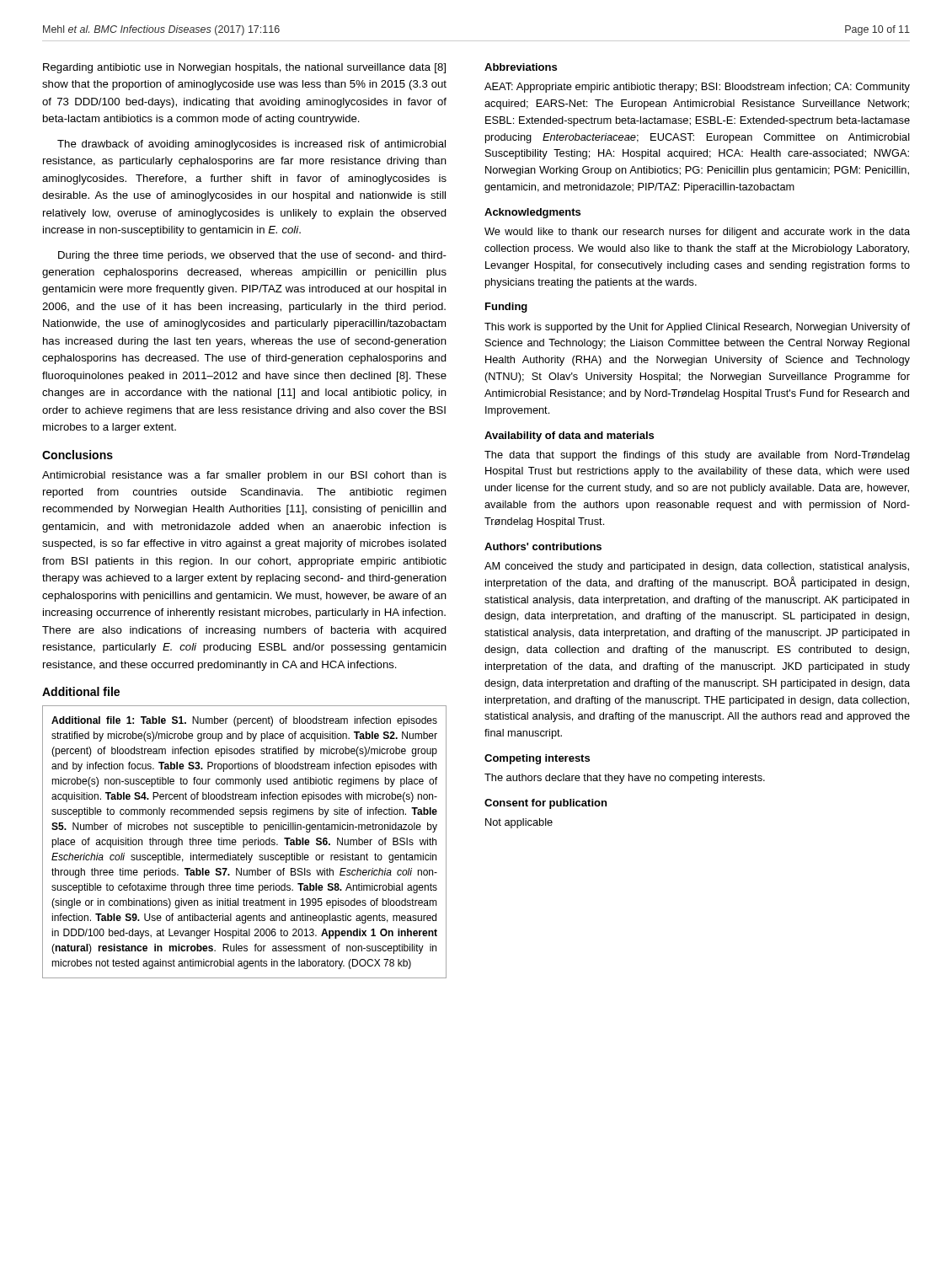The width and height of the screenshot is (952, 1264).
Task: Find the section header on this page that starts "Competing interests The authors declare that they"
Action: pyautogui.click(x=697, y=768)
